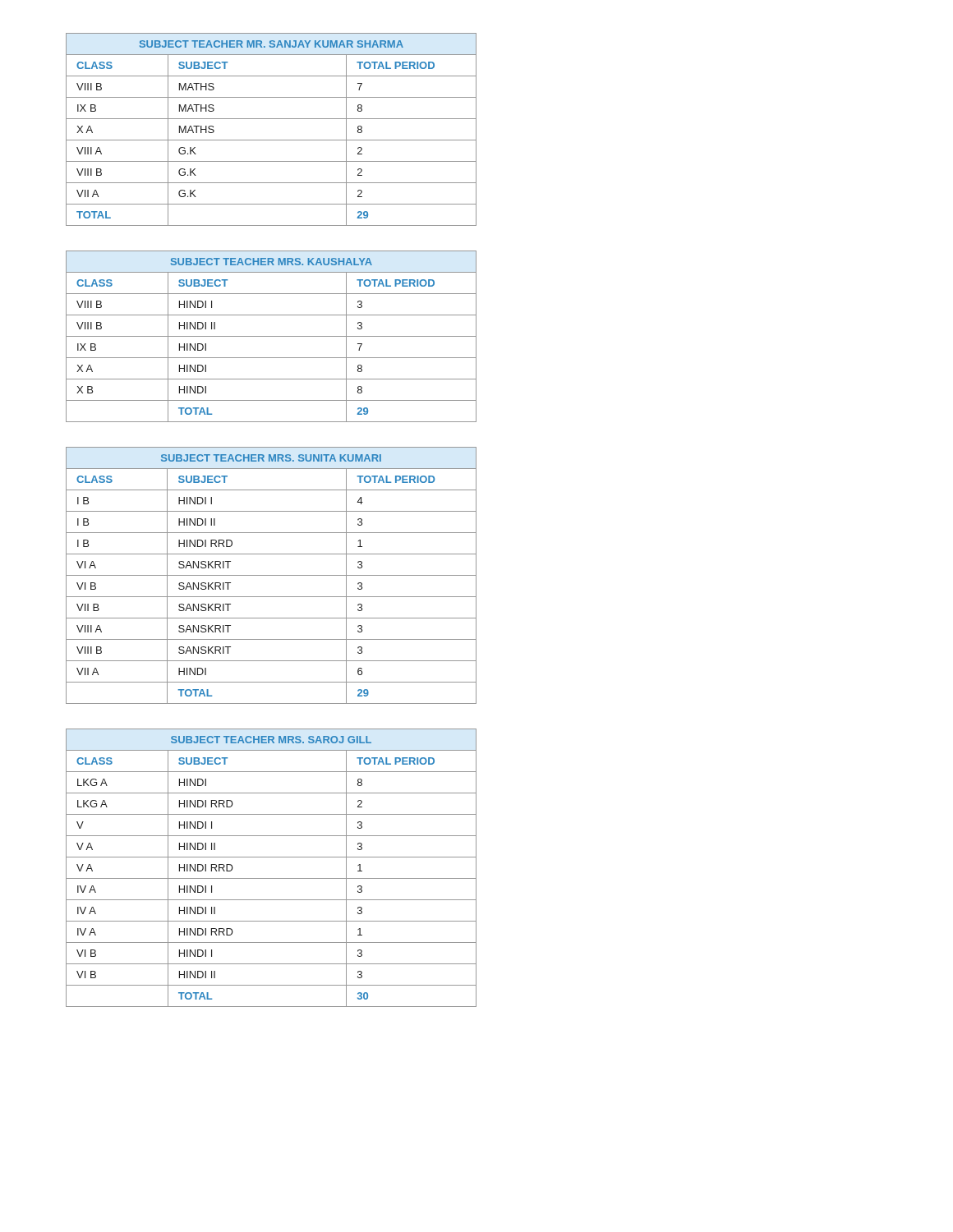Click on the table containing "SUBJECT TEACHER MRS. SUNITA KUMARI"

(476, 575)
